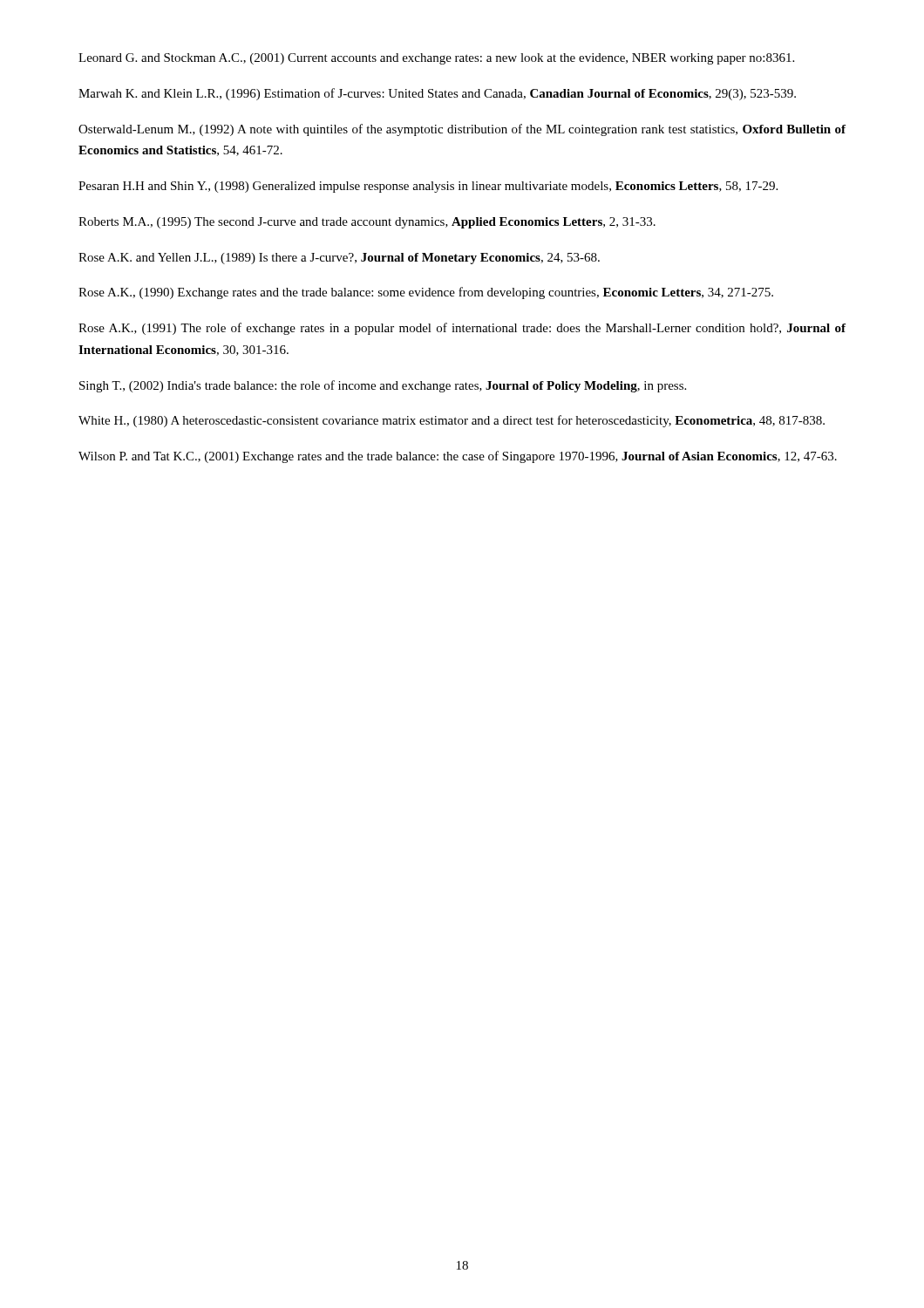Screen dimensions: 1308x924
Task: Click on the text block that reads "Marwah K. and Klein L.R., (1996)"
Action: 438,93
